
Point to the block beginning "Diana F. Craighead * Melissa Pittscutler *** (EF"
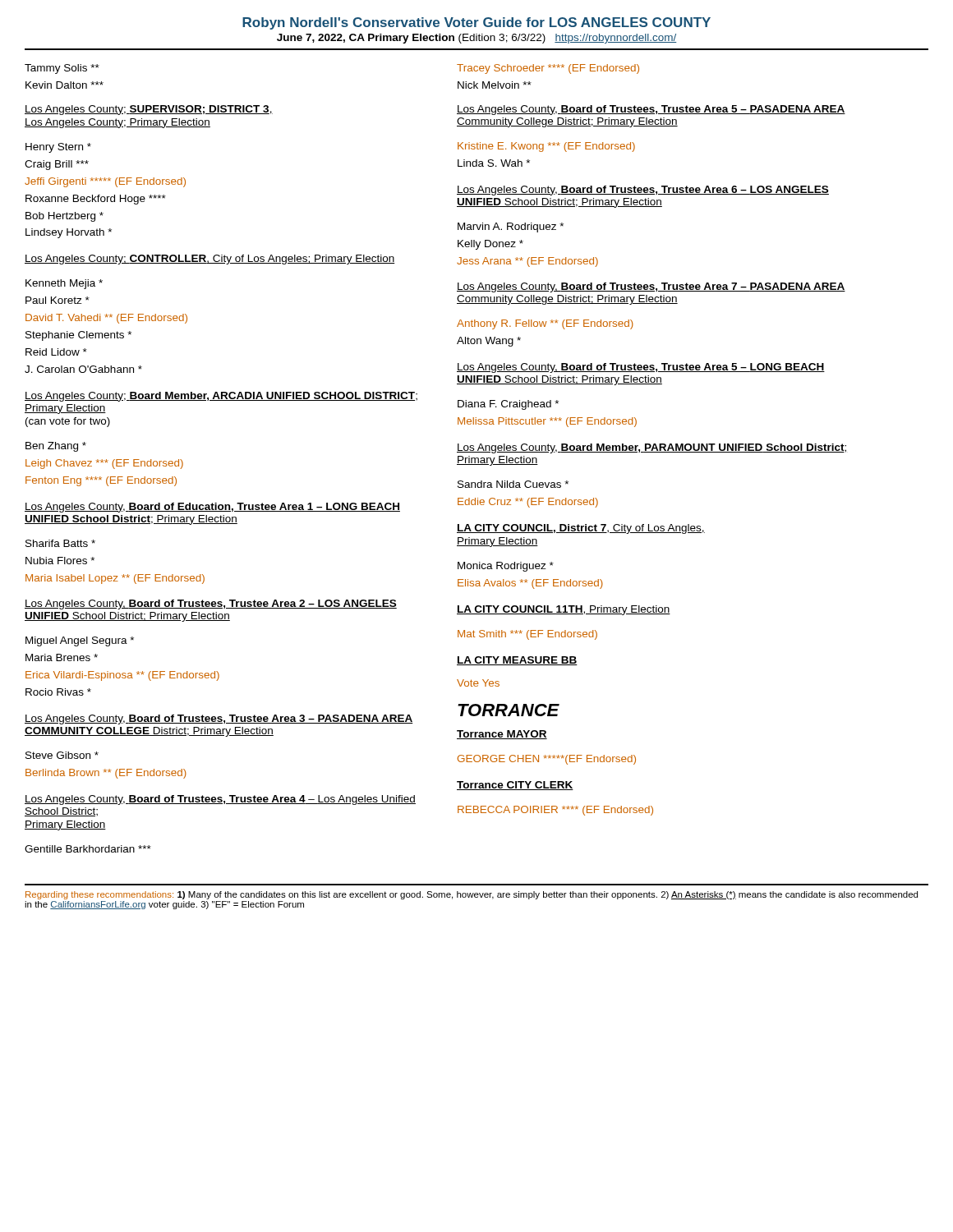[x=508, y=405]
